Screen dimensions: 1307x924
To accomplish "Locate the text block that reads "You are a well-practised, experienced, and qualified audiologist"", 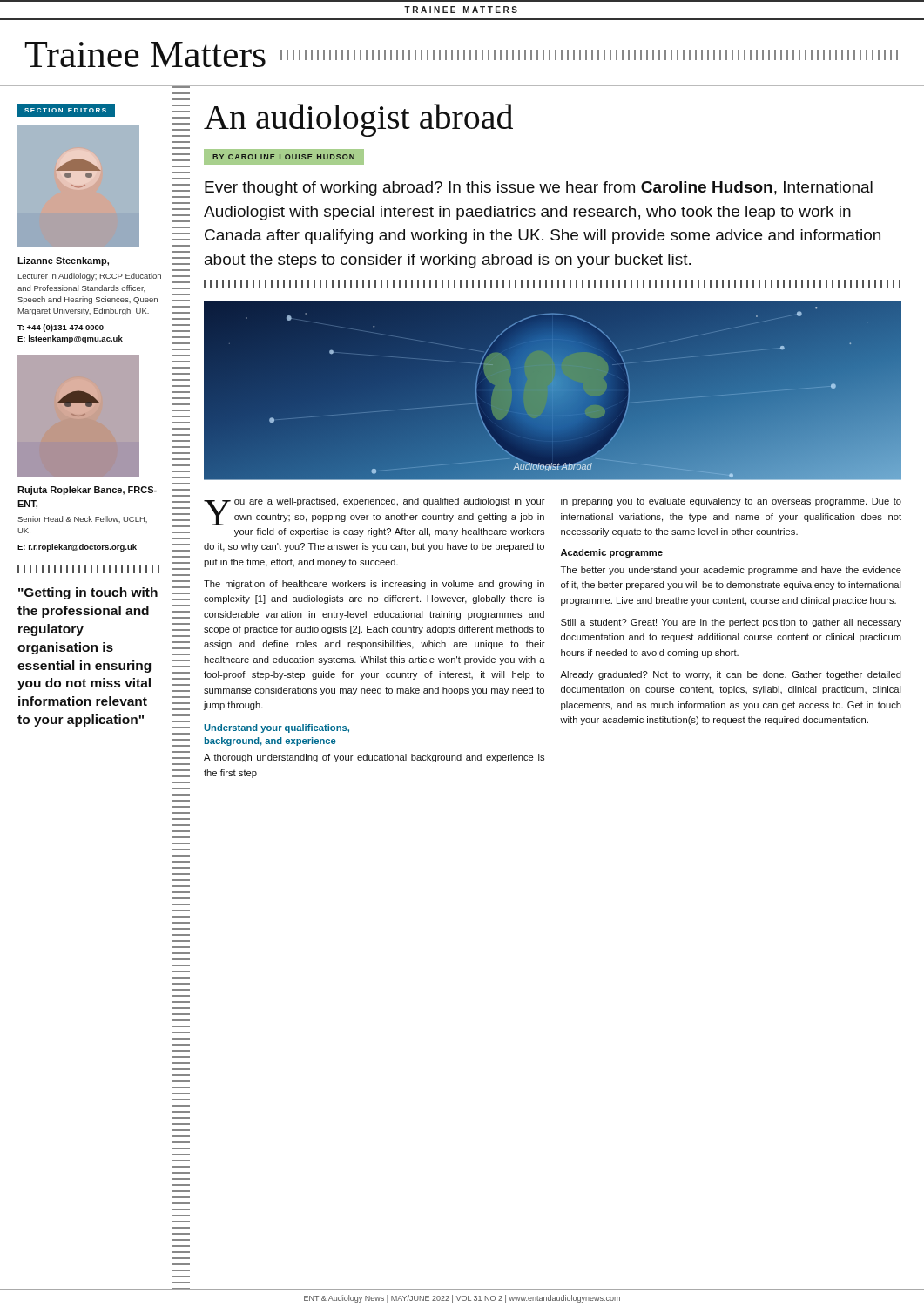I will click(x=374, y=637).
